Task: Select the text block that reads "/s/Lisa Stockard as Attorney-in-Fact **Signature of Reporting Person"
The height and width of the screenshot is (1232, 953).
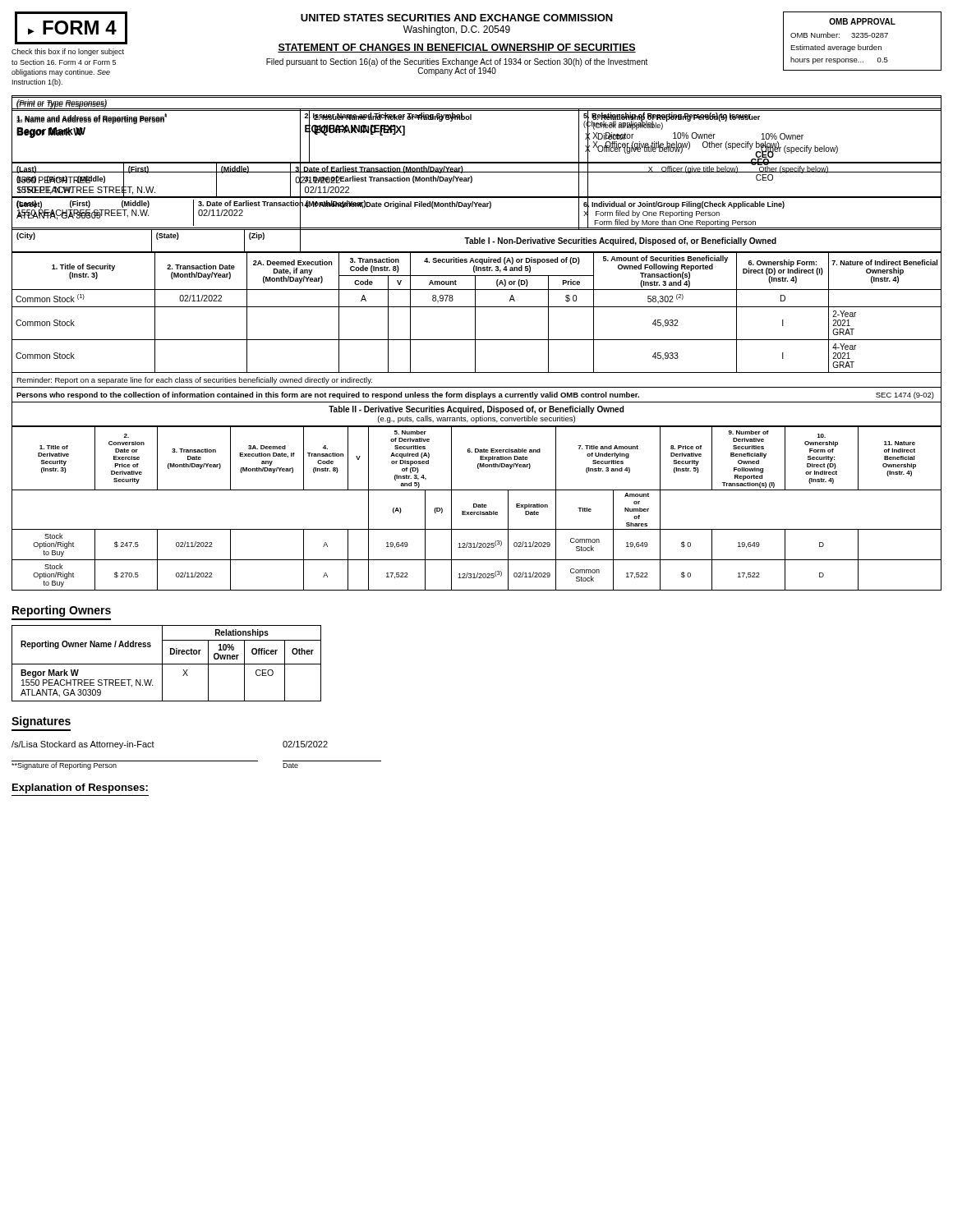Action: (x=196, y=754)
